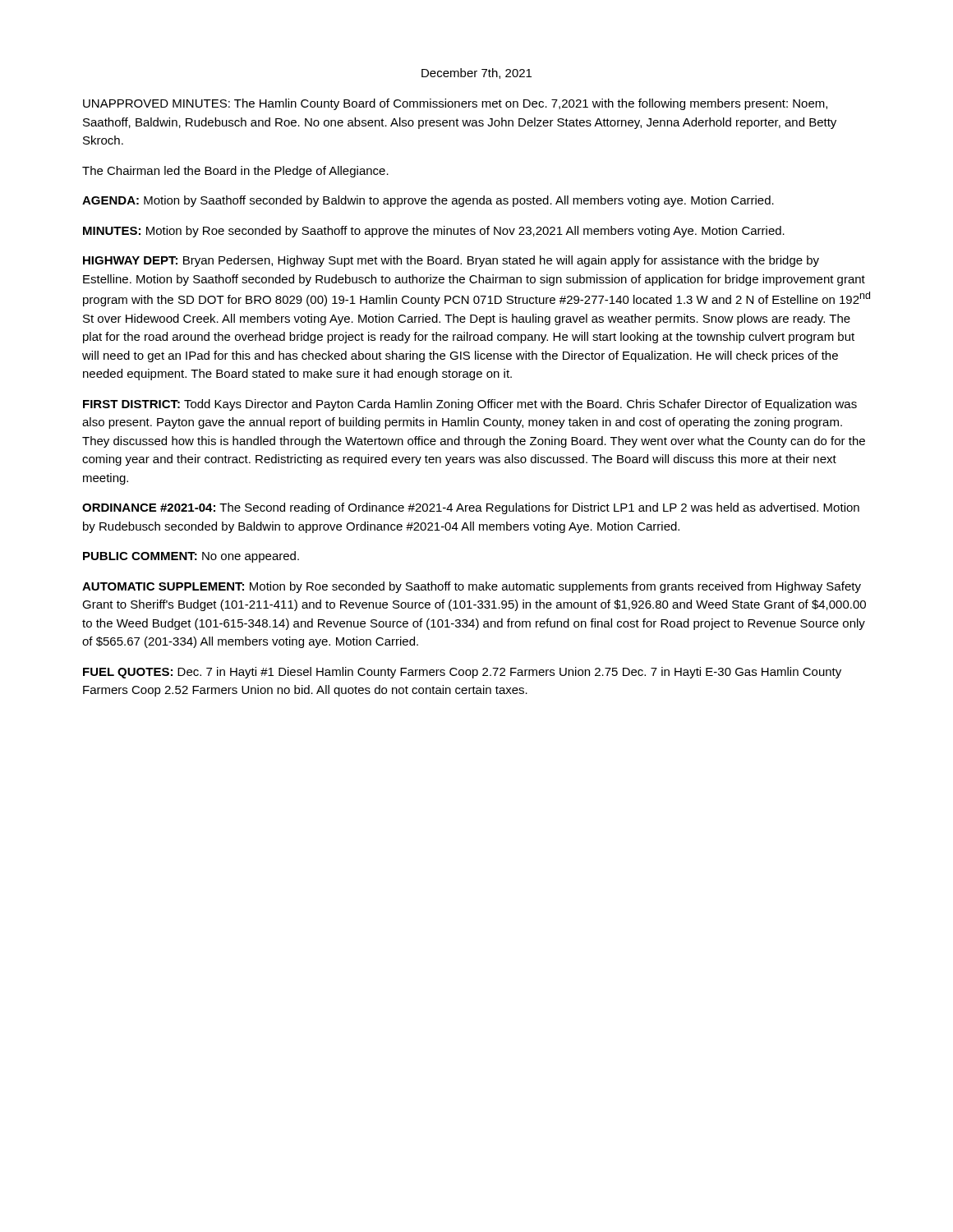953x1232 pixels.
Task: Find the region starting "The Chairman led the Board in"
Action: (x=236, y=170)
